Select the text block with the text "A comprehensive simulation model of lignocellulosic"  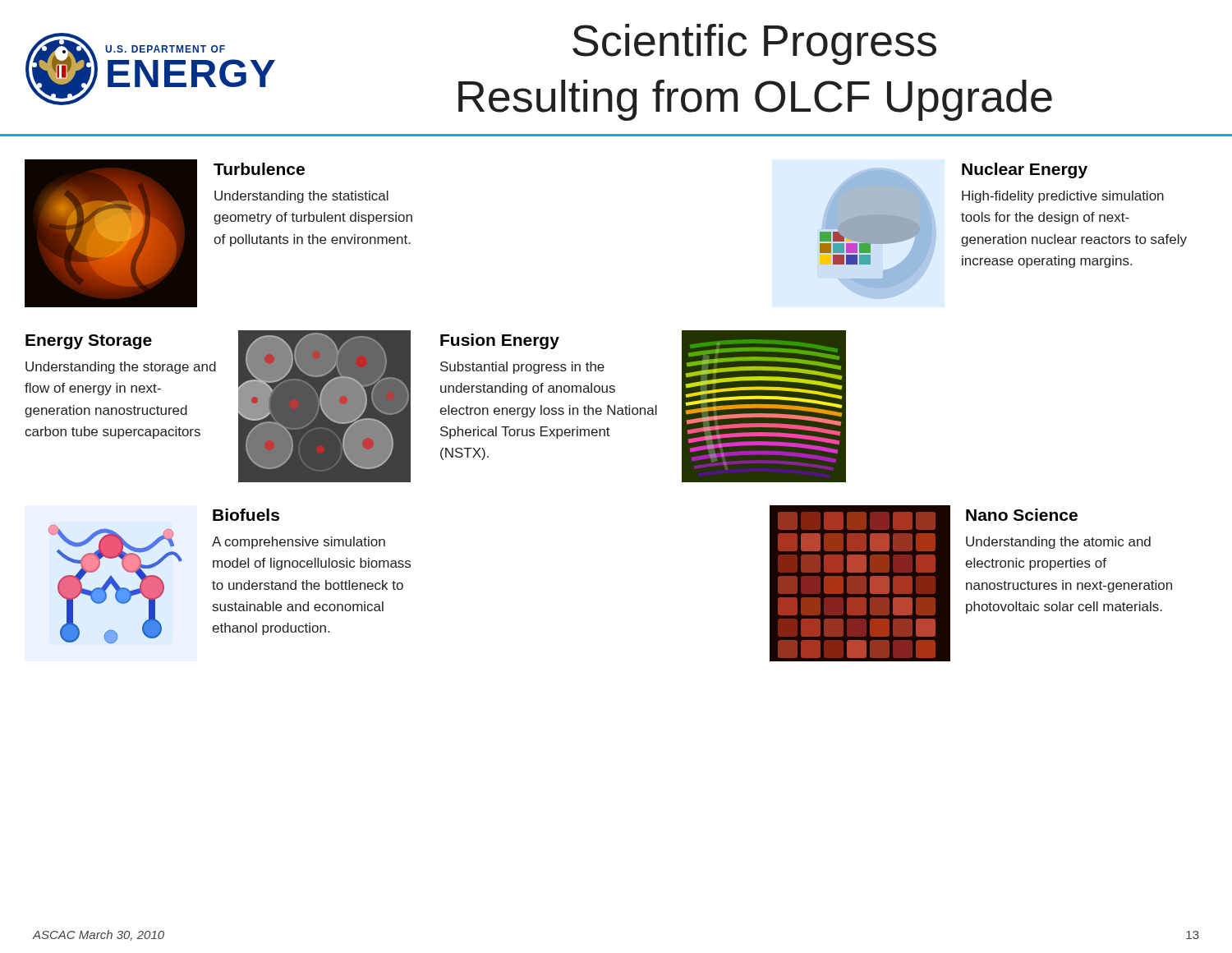[312, 585]
